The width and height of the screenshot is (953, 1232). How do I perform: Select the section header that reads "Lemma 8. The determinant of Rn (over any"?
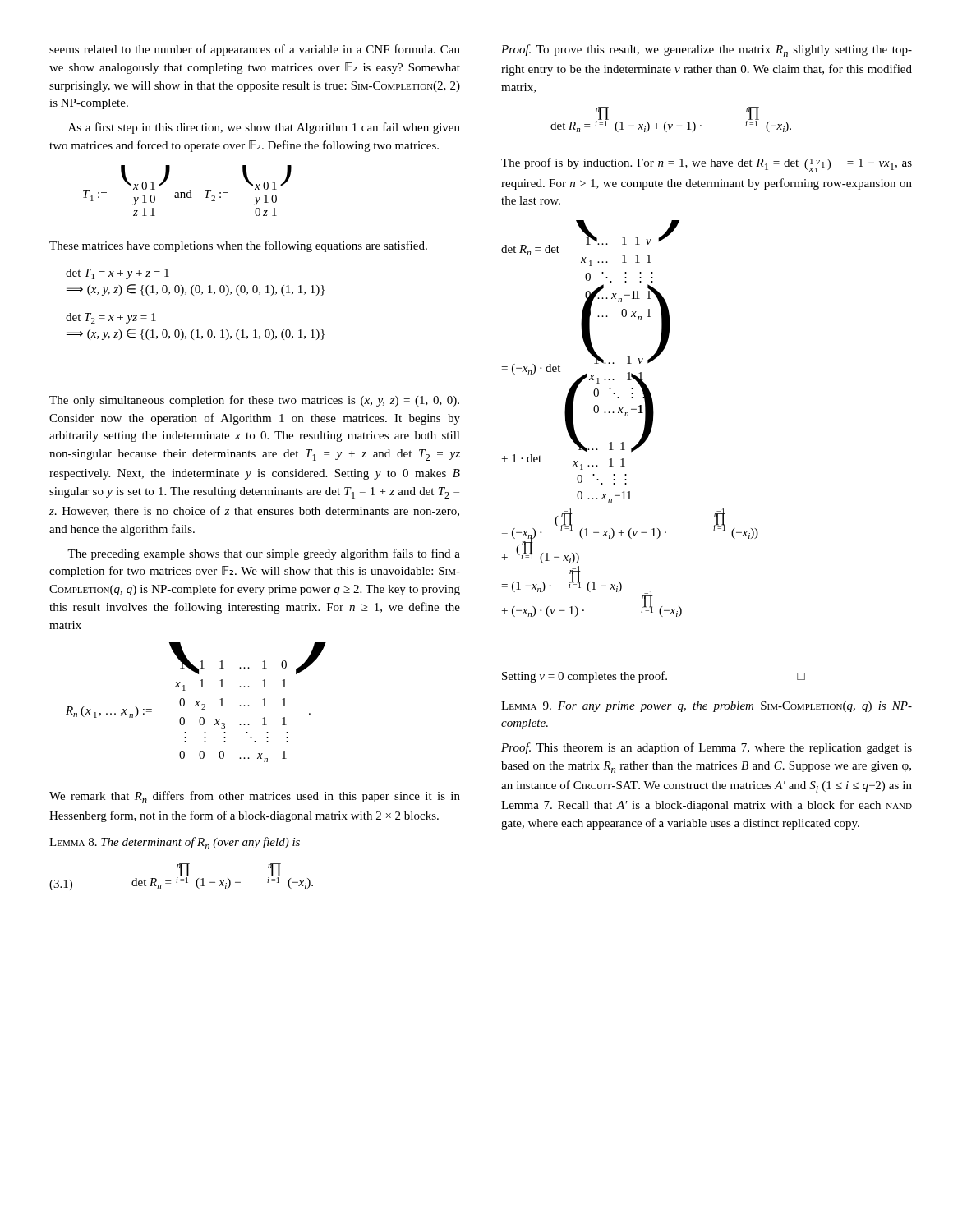point(255,843)
